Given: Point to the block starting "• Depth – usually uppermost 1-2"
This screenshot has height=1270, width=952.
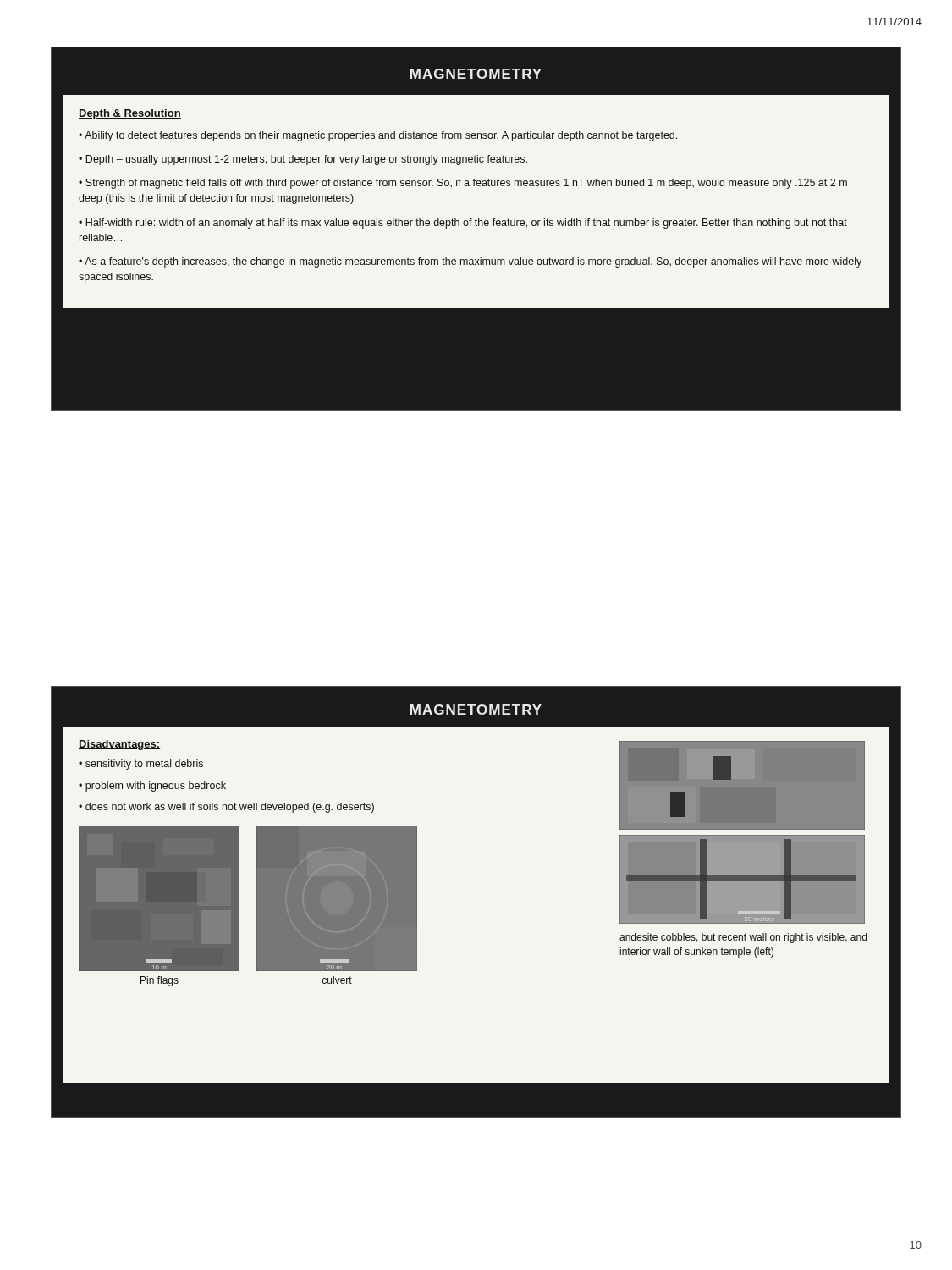Looking at the screenshot, I should coord(303,159).
